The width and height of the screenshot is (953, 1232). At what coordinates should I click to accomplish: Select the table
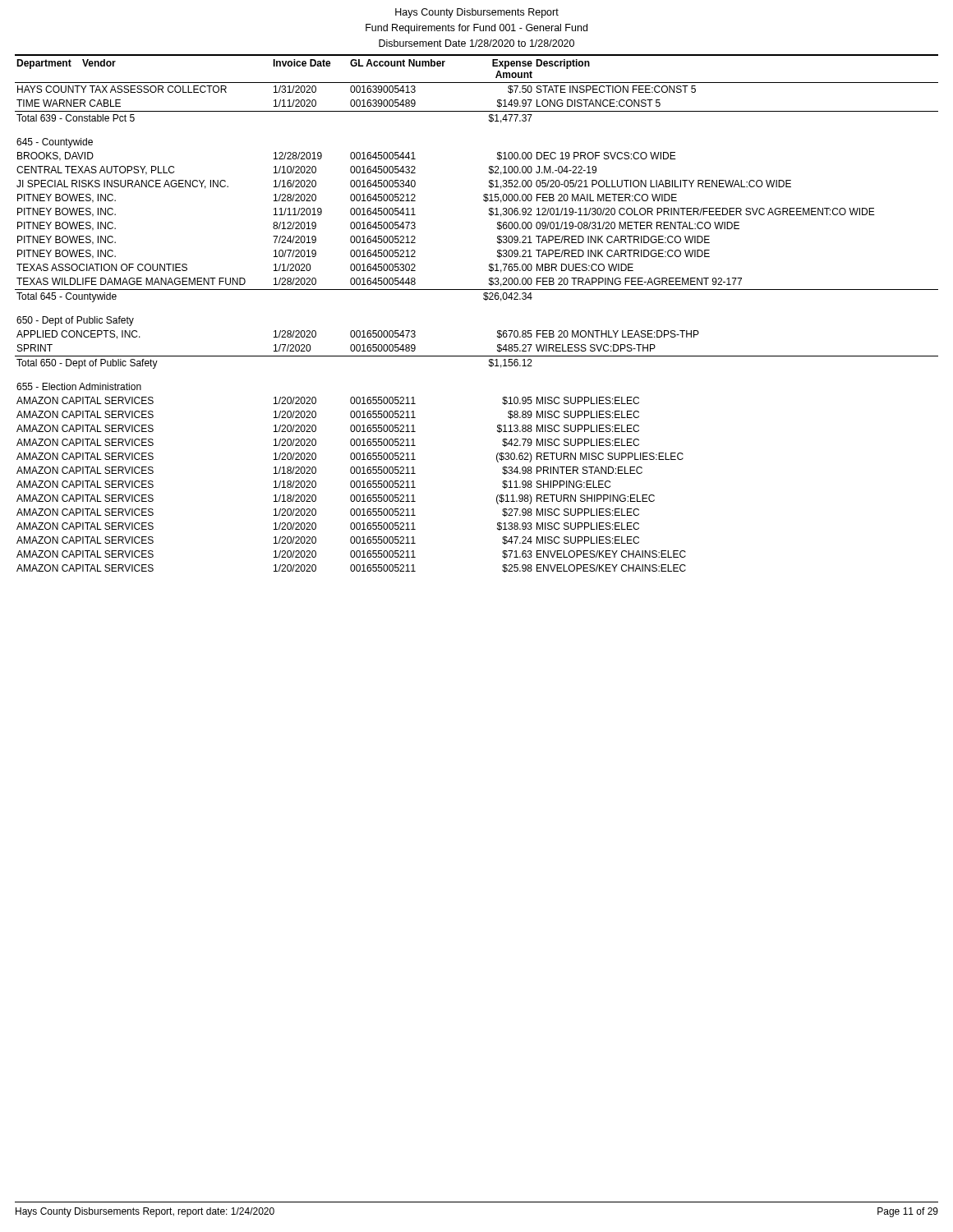[x=476, y=316]
